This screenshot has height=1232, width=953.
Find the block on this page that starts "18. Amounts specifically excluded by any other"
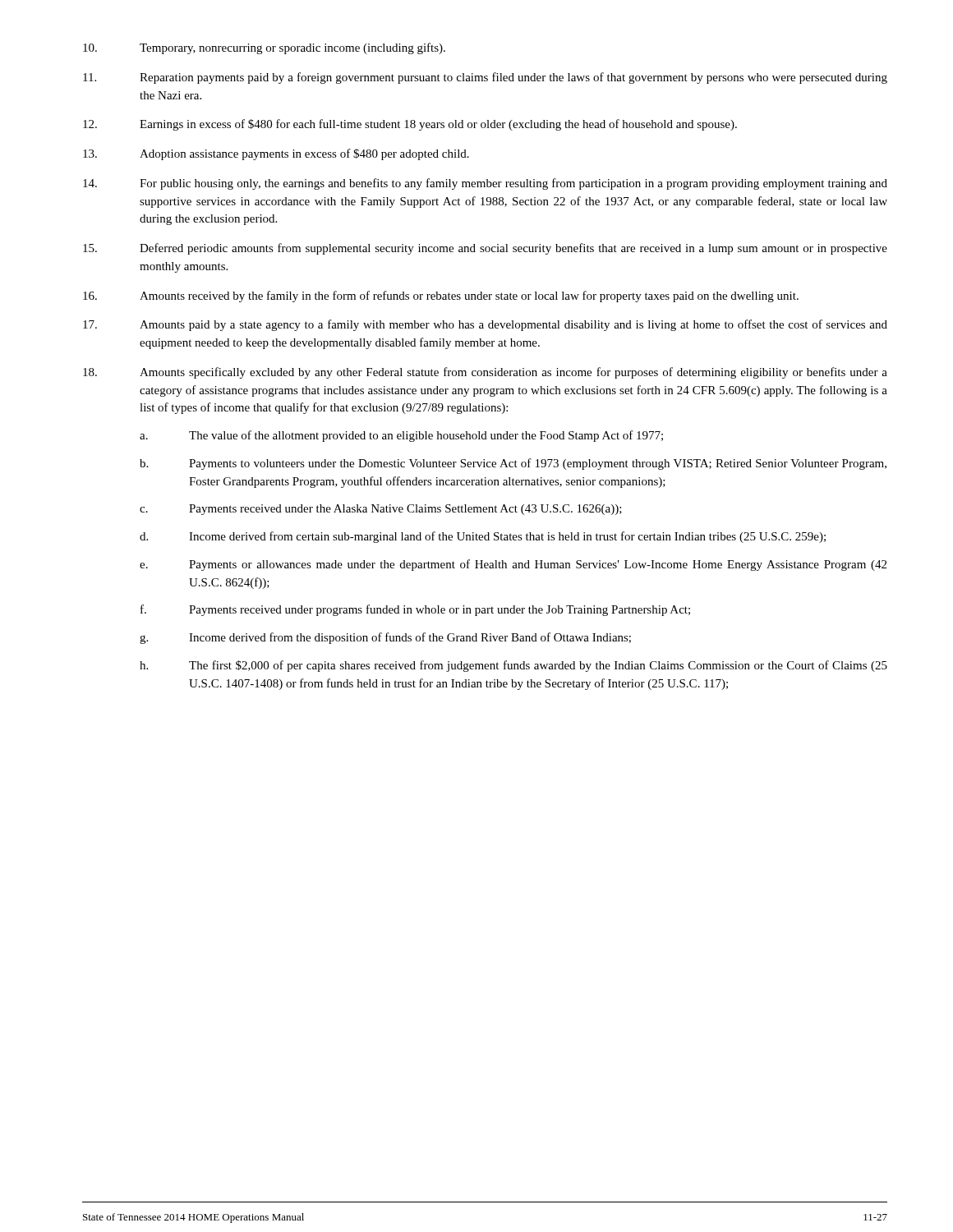(485, 533)
